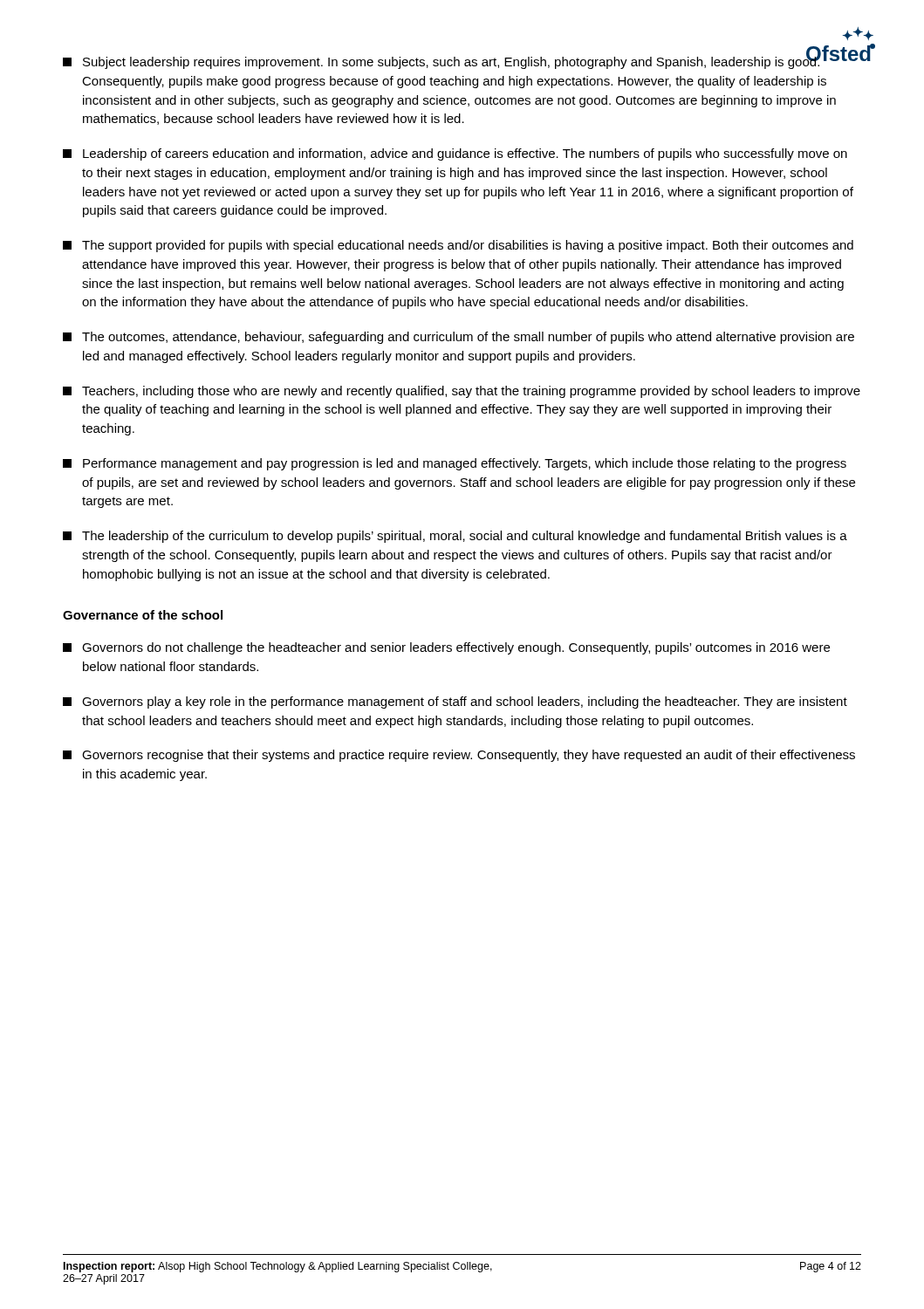Image resolution: width=924 pixels, height=1309 pixels.
Task: Point to the block beginning "Subject leadership requires improvement."
Action: click(462, 90)
